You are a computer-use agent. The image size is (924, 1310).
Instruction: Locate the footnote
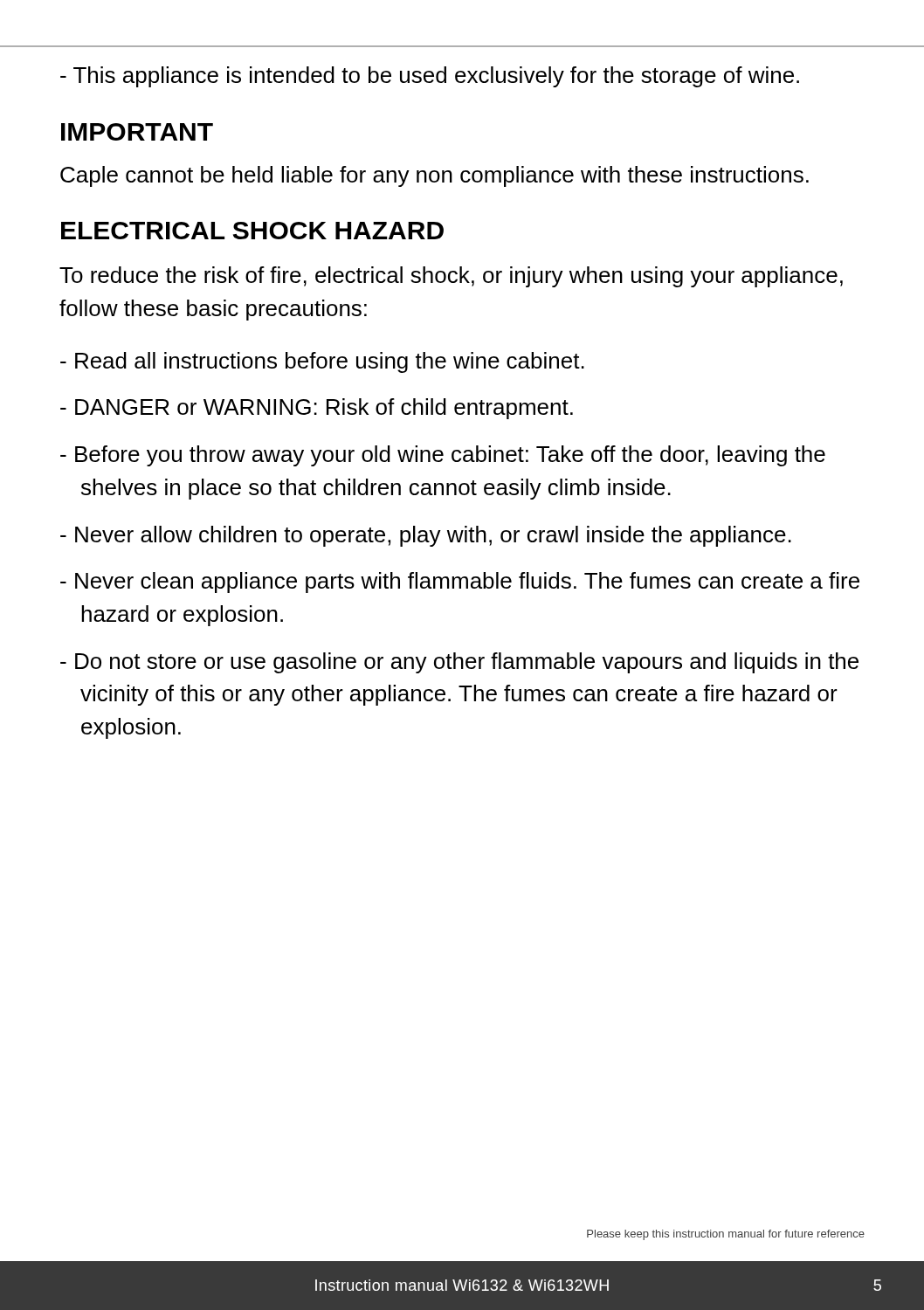tap(725, 1234)
